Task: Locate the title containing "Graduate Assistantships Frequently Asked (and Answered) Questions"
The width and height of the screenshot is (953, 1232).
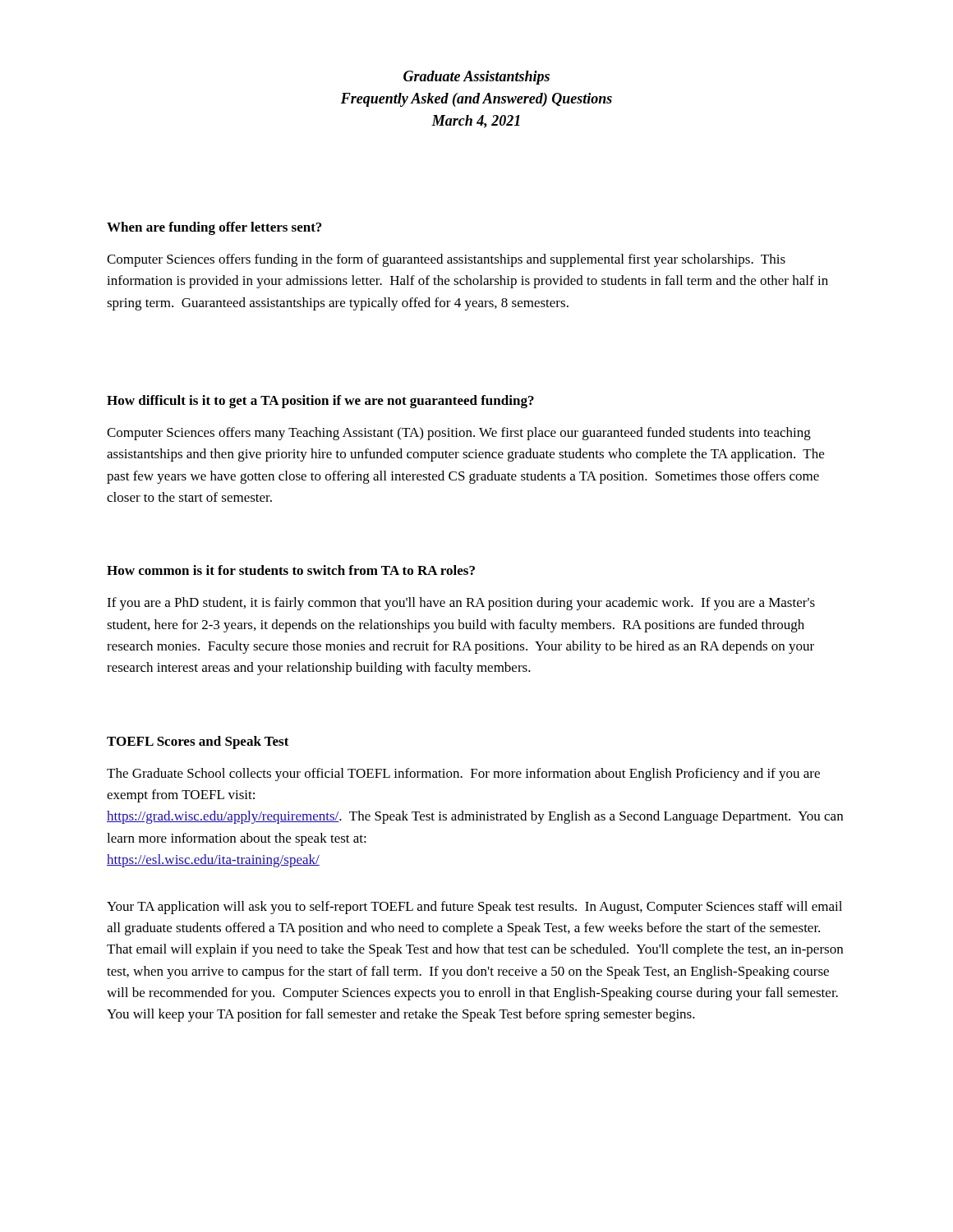Action: (476, 99)
